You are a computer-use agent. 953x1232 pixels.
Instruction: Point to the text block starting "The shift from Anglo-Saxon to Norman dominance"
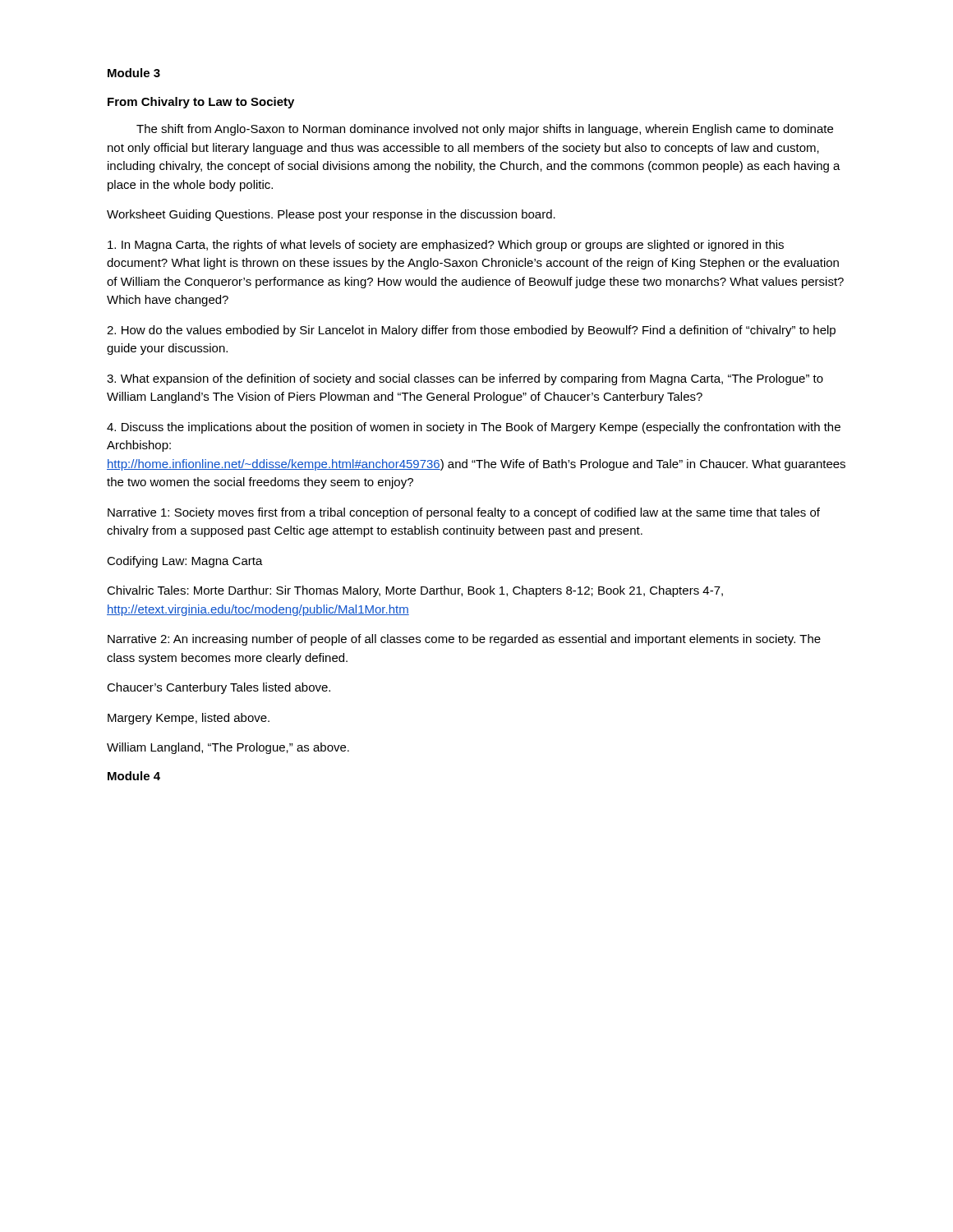pyautogui.click(x=473, y=156)
